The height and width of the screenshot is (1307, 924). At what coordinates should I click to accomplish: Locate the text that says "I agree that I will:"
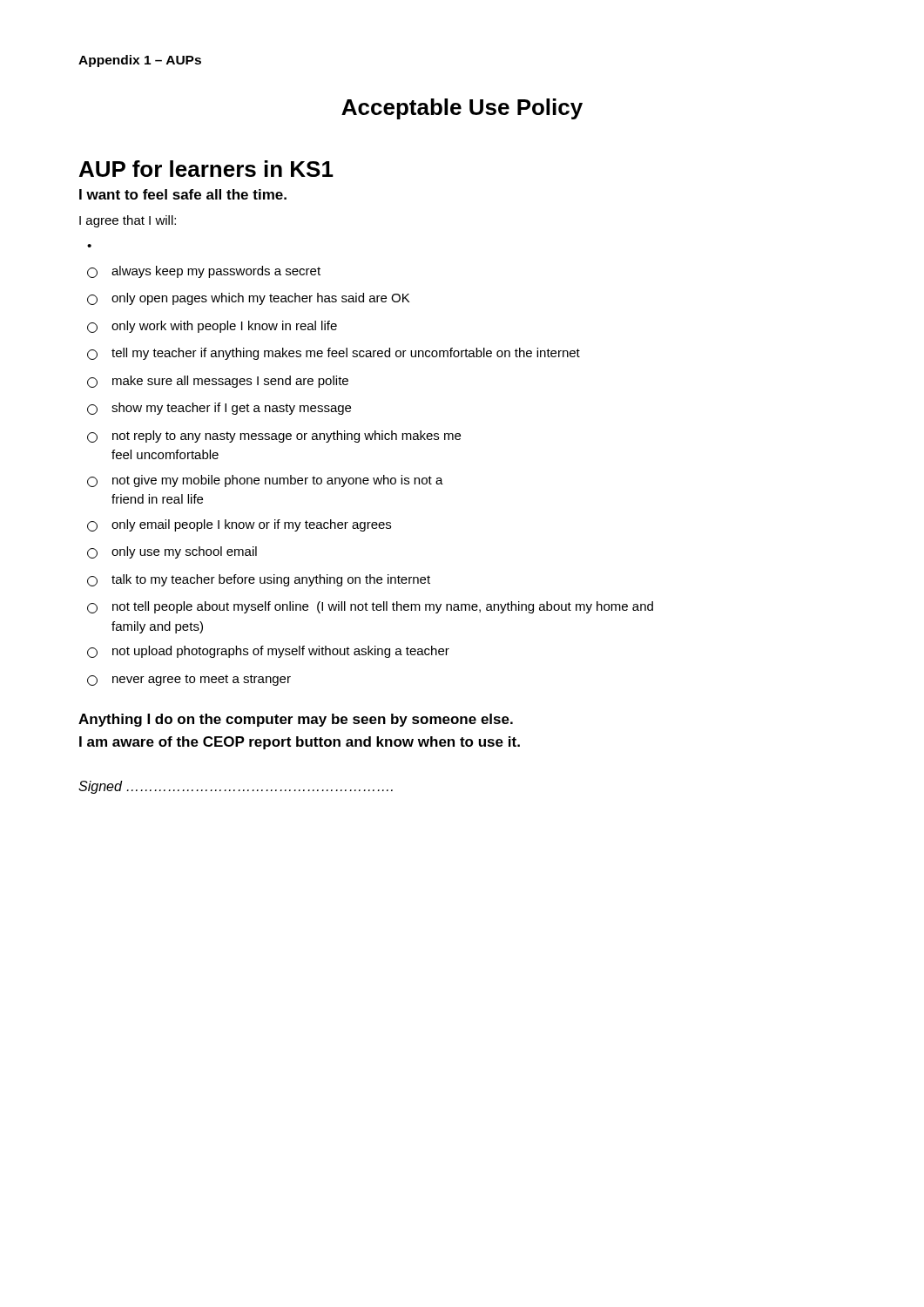click(x=128, y=220)
